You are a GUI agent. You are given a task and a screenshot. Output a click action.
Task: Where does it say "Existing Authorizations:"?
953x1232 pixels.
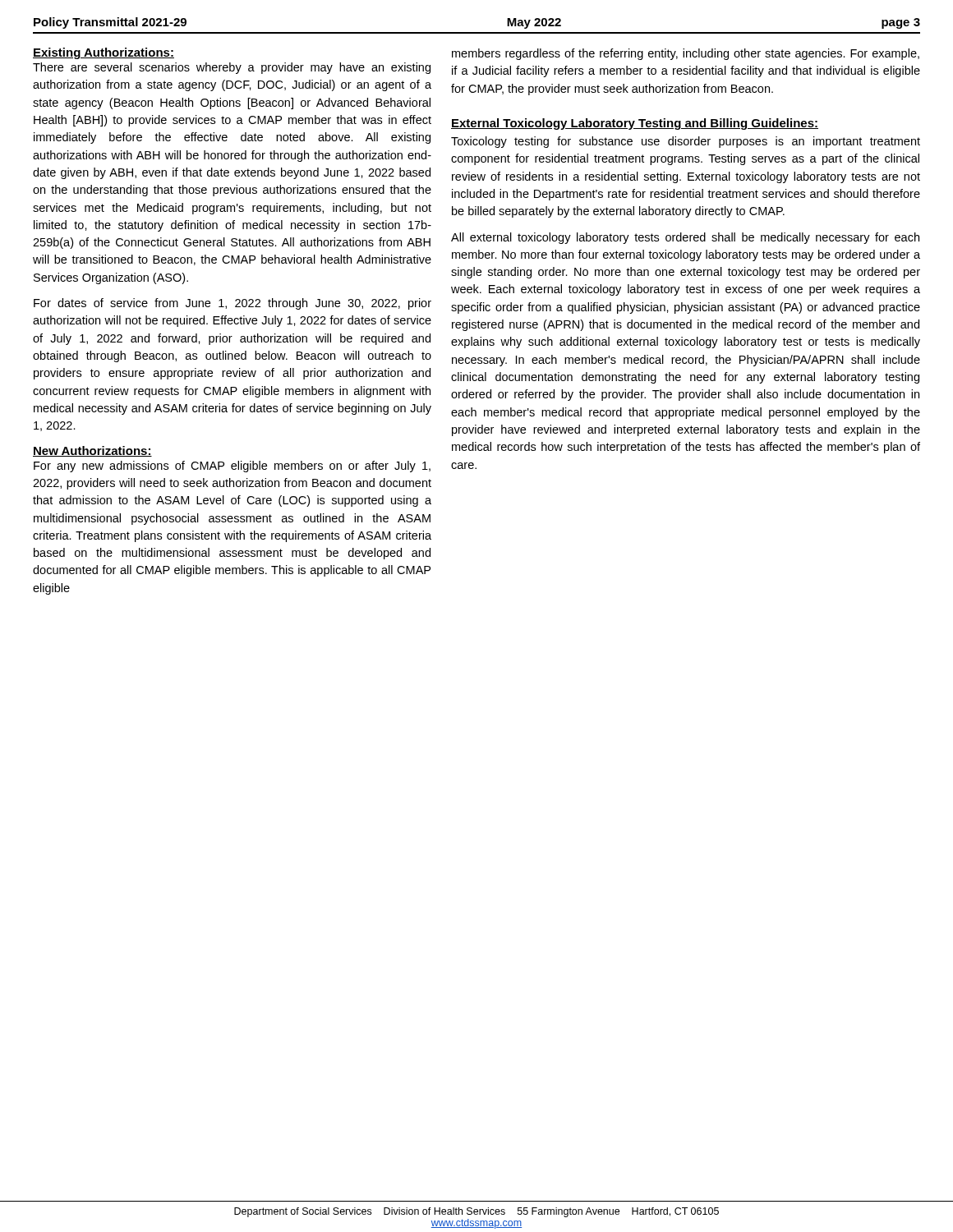[x=103, y=52]
